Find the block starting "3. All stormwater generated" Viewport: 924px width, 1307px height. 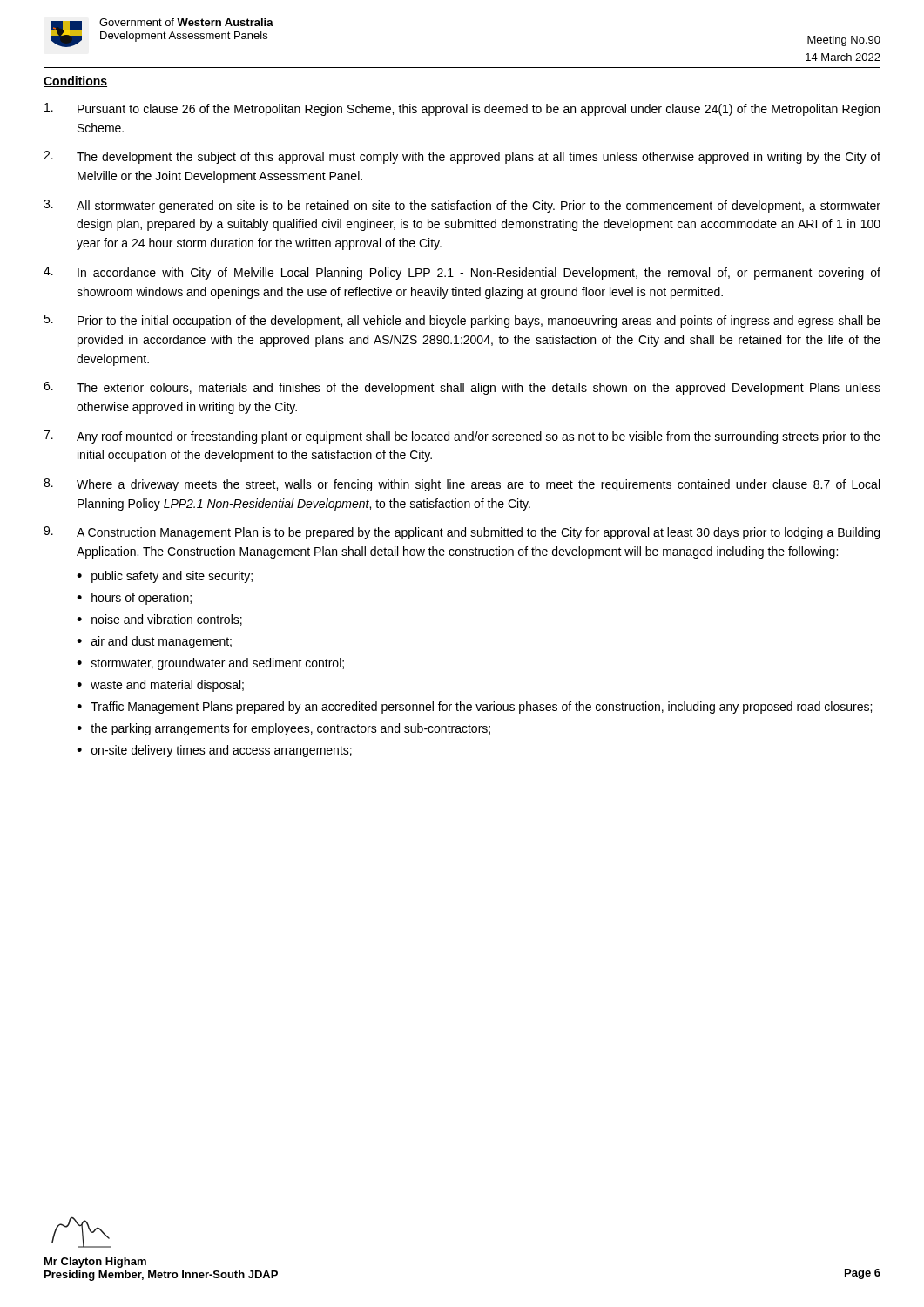(x=462, y=225)
